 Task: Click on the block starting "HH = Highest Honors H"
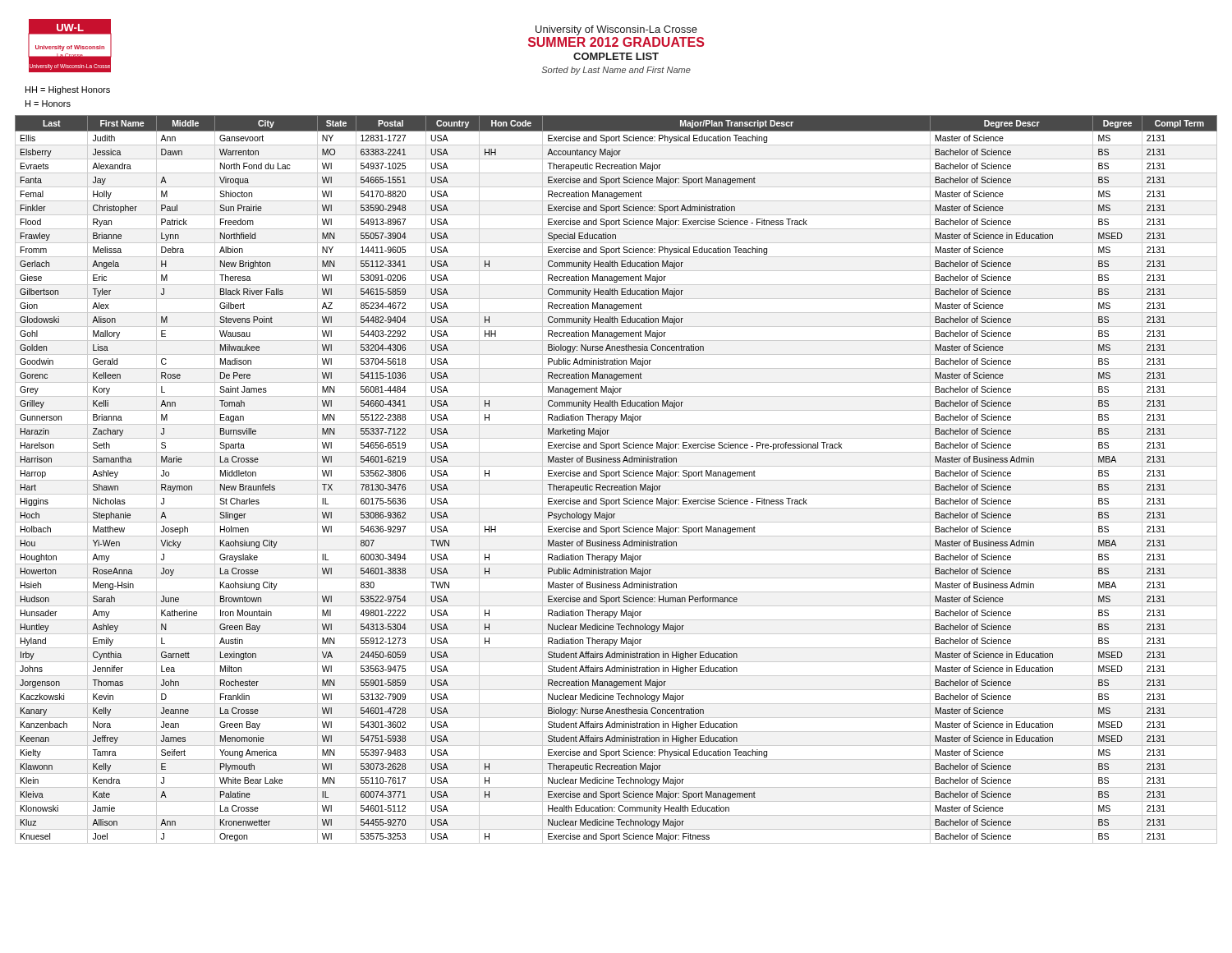pyautogui.click(x=68, y=90)
